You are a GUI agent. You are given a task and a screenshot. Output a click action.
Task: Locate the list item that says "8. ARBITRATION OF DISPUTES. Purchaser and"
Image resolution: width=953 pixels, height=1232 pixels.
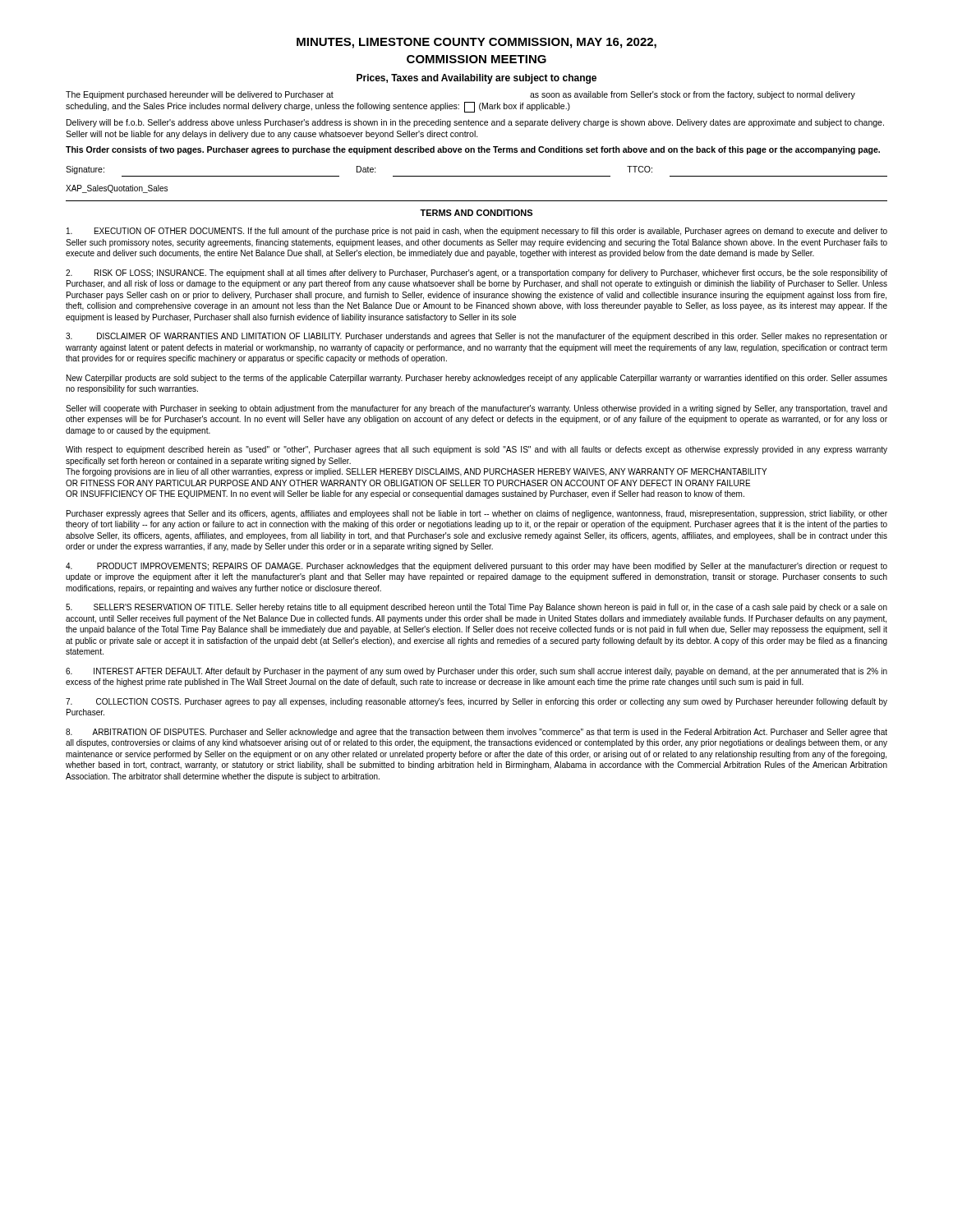tap(476, 754)
